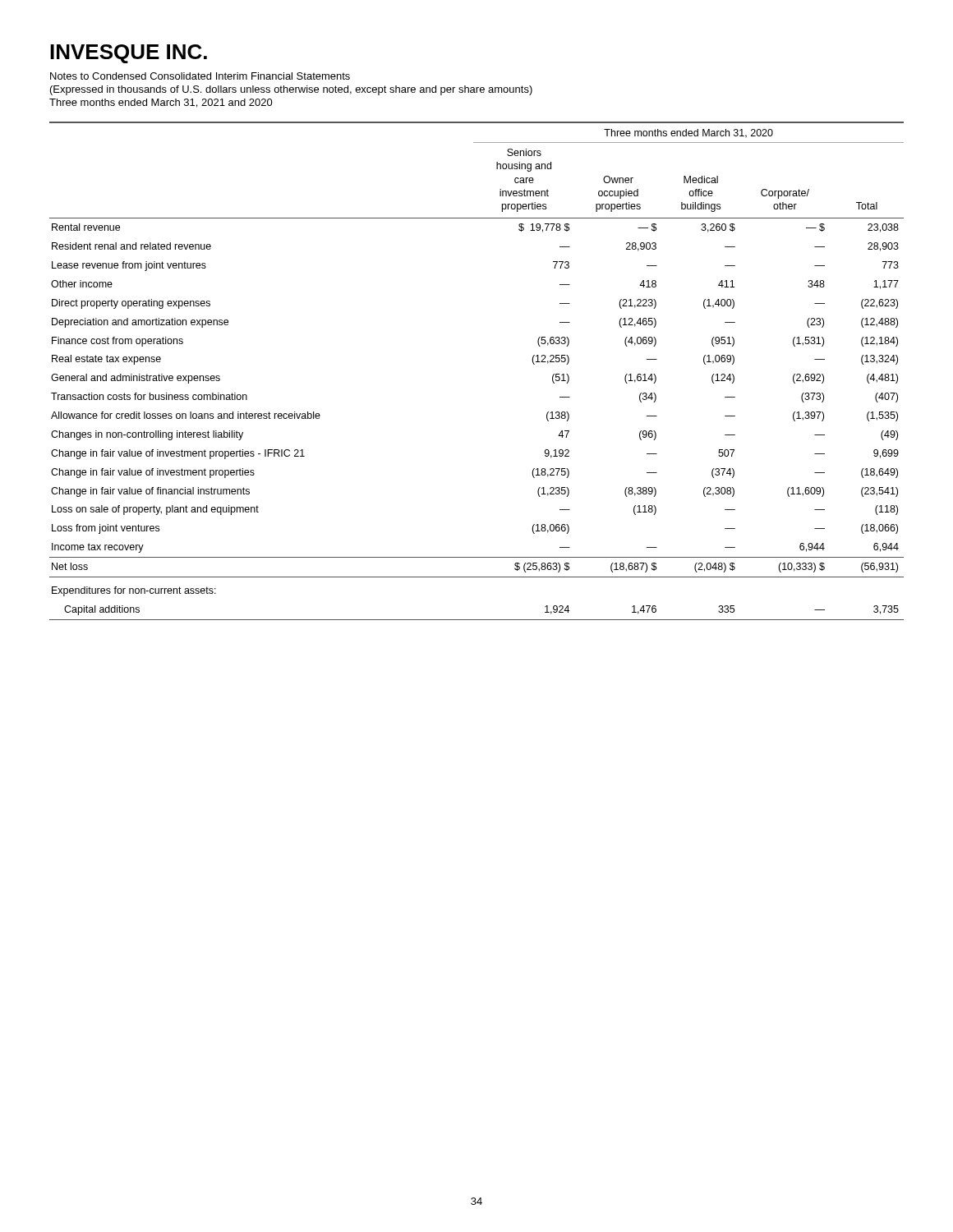Find the table that mentions "Seniors housing and care"

476,371
